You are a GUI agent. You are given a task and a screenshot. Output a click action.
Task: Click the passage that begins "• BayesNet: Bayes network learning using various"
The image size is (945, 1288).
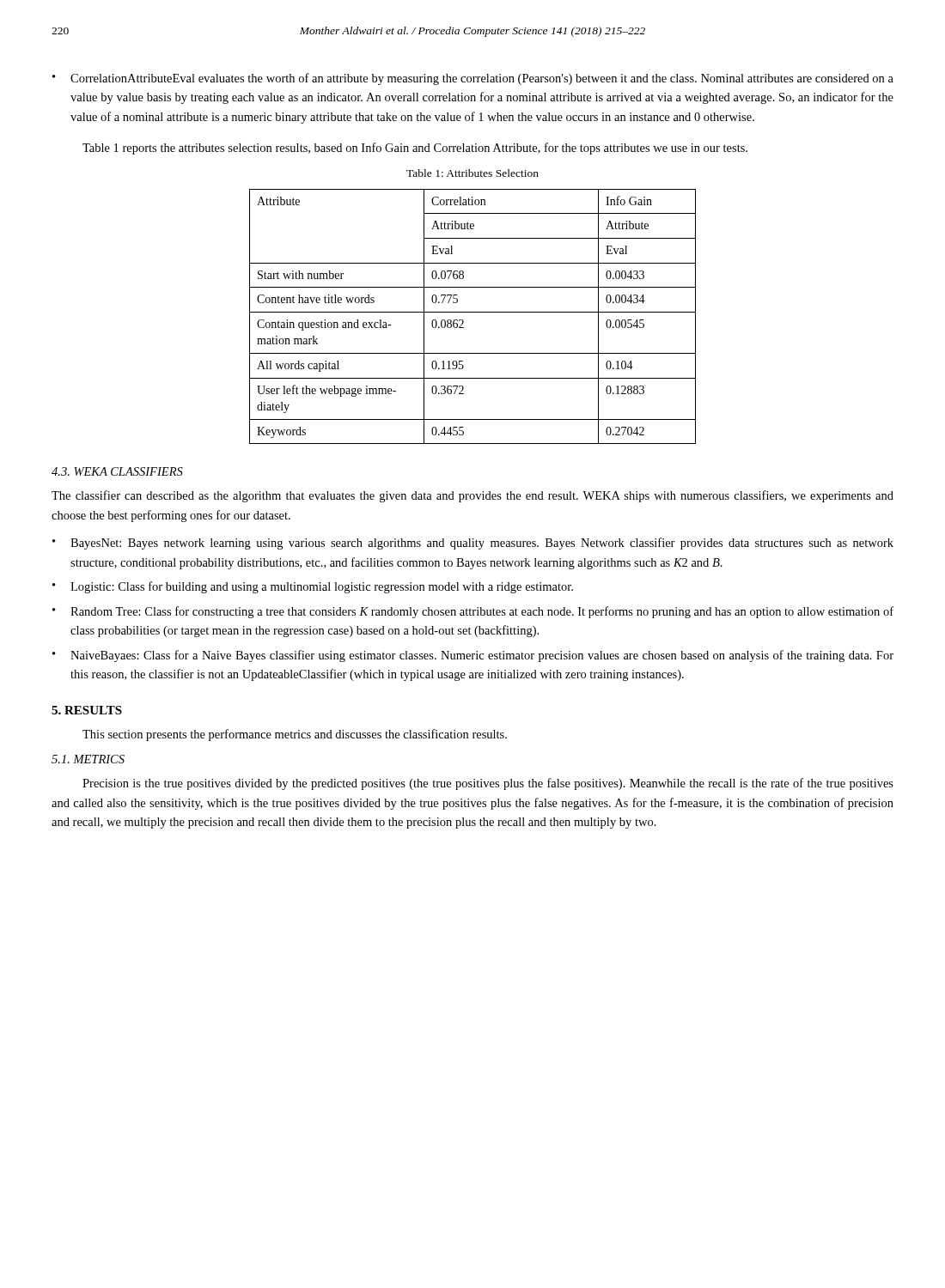[x=472, y=553]
